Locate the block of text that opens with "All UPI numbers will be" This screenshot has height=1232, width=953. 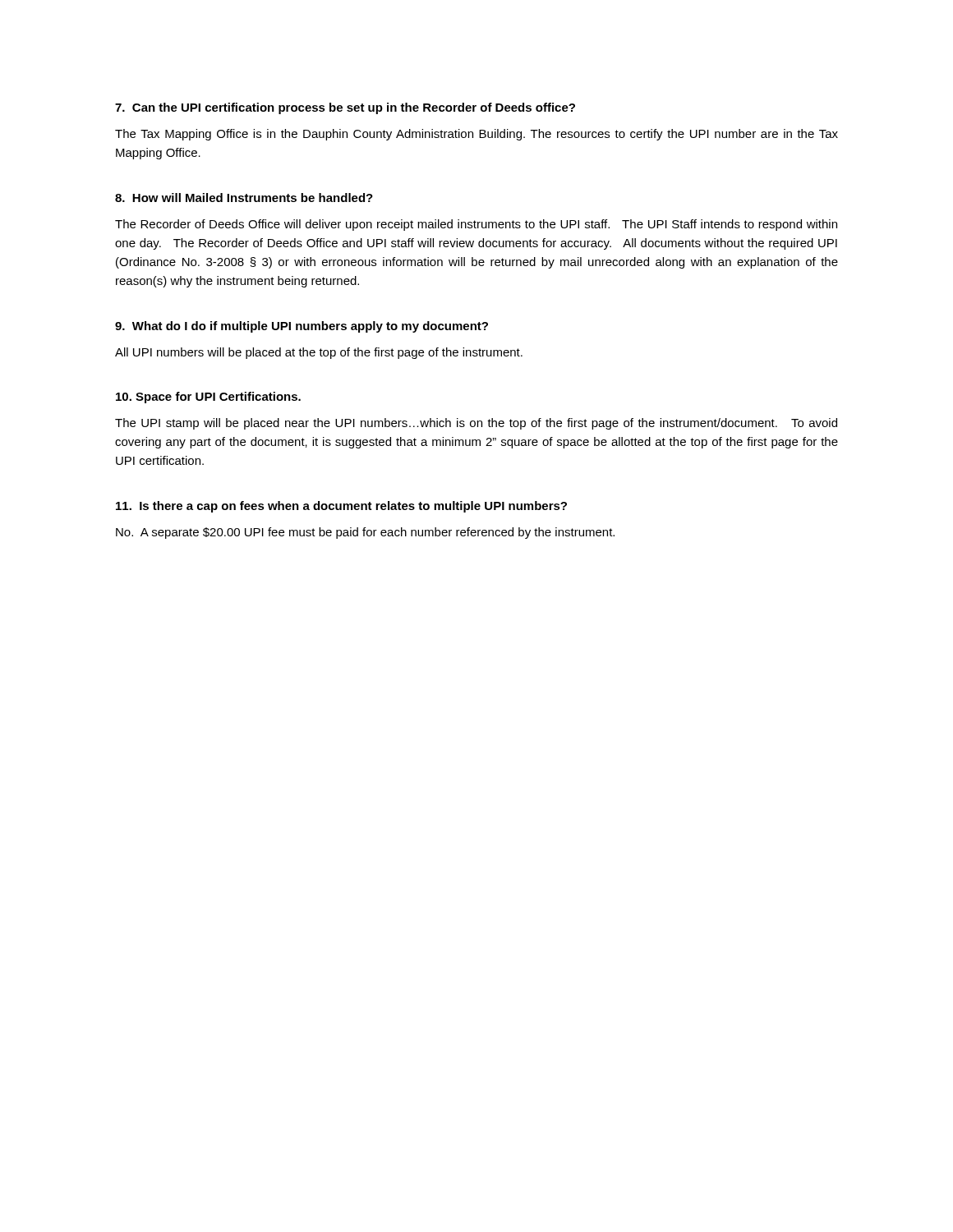click(x=319, y=352)
